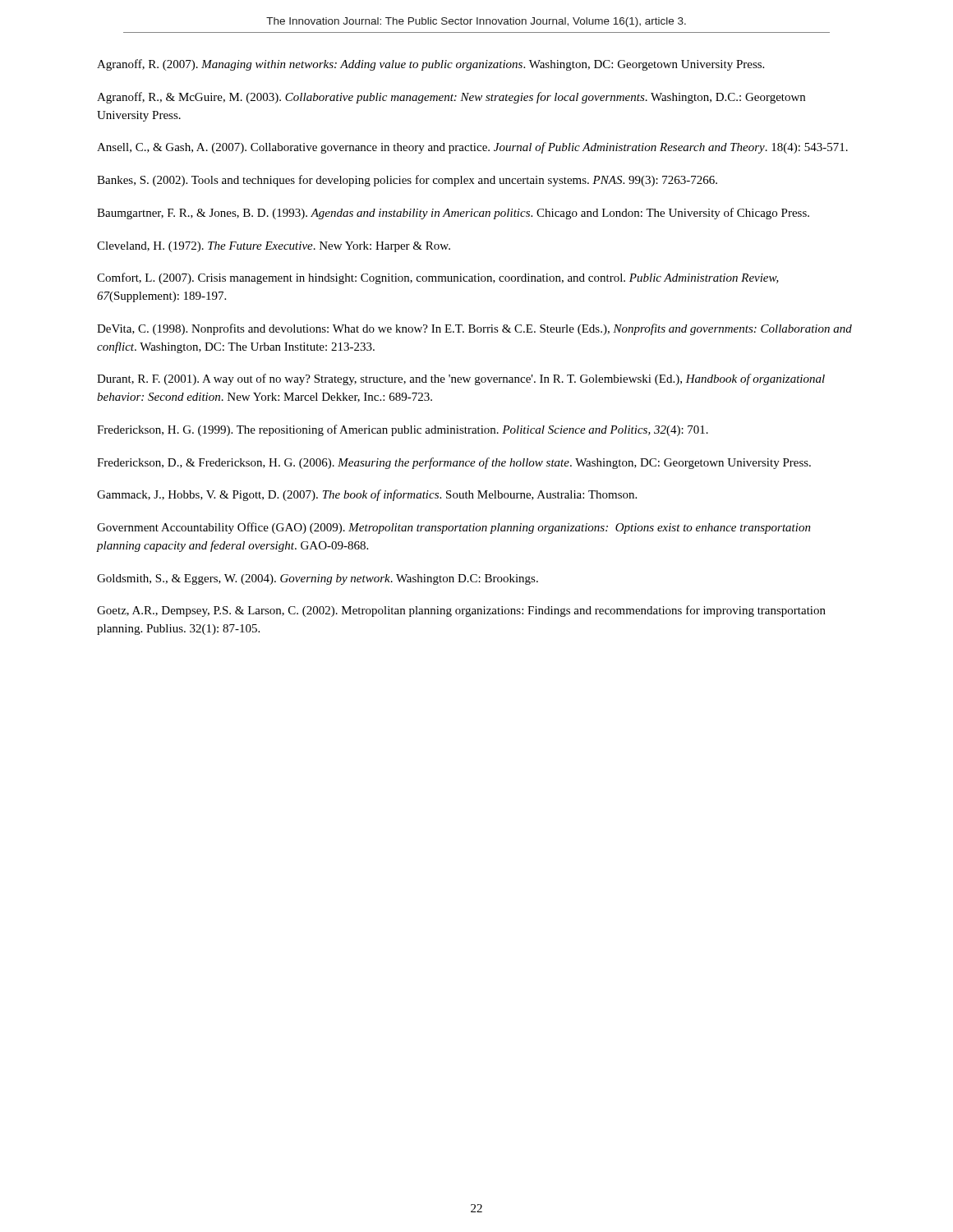This screenshot has height=1232, width=953.
Task: Find the block on this page that starts "Frederickson, H. G. (1999). The repositioning of"
Action: coord(403,429)
